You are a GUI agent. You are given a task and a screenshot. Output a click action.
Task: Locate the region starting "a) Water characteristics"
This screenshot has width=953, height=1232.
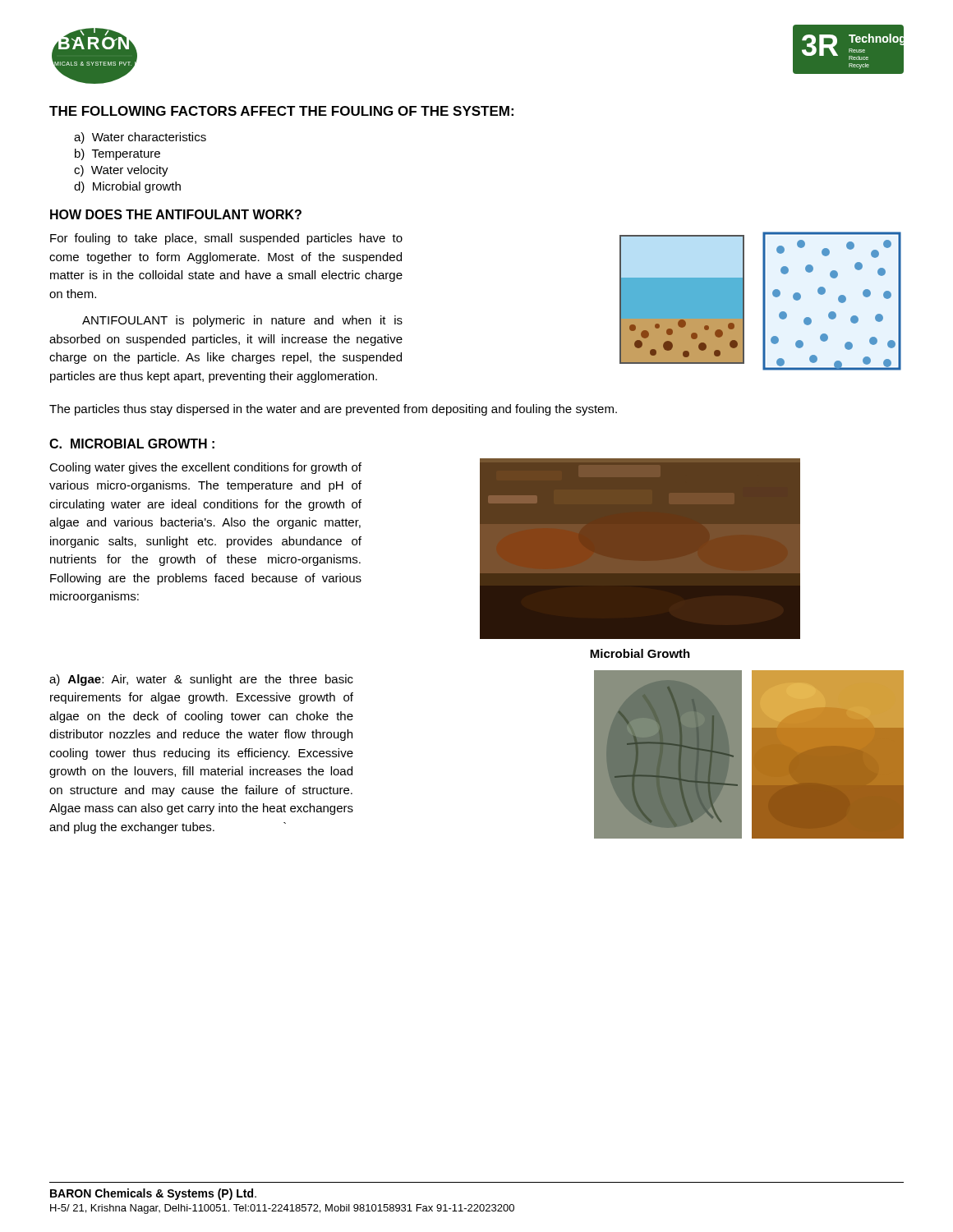tap(140, 137)
